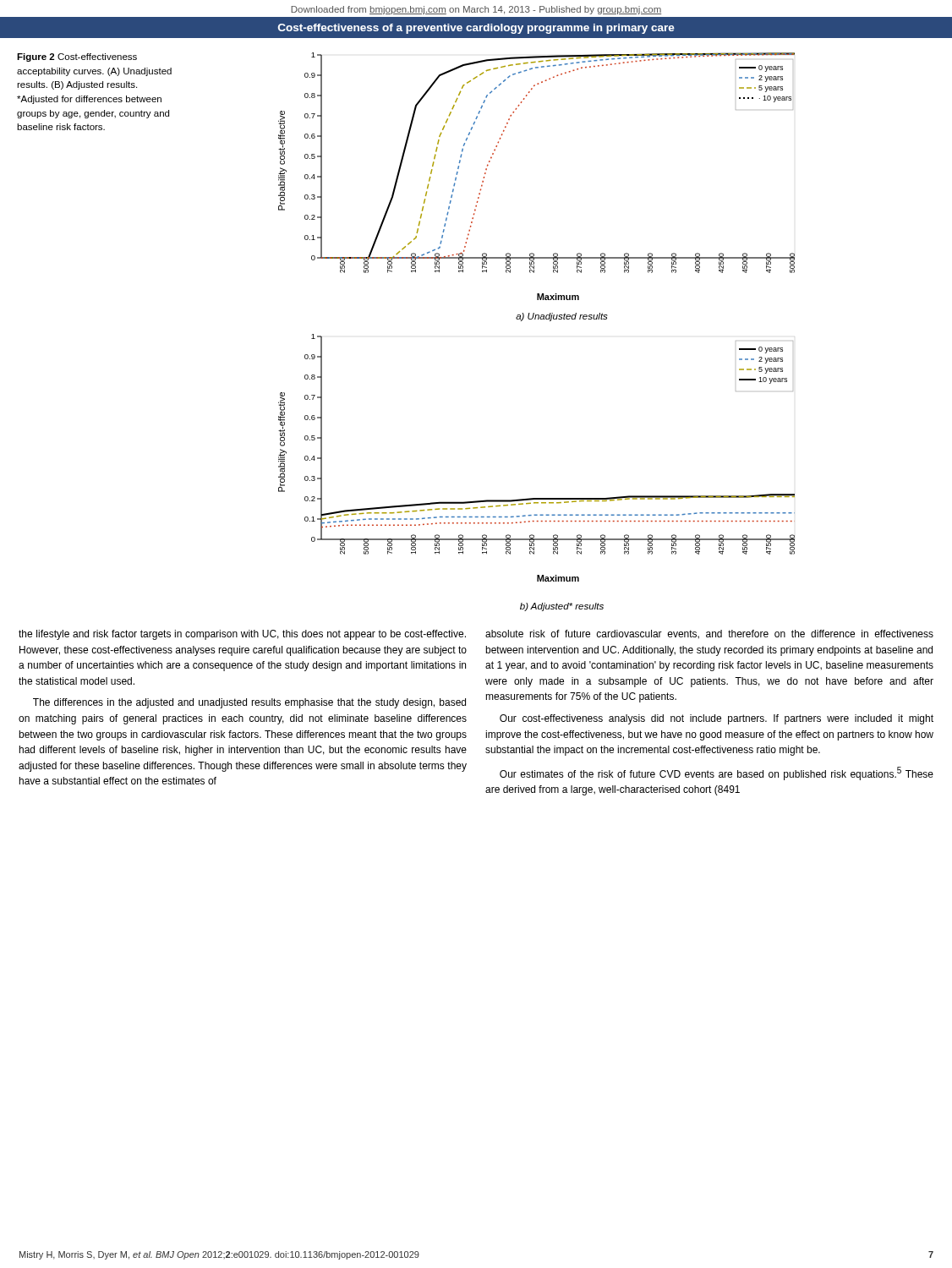Locate the text block containing "Our cost-effectiveness analysis did not"
952x1268 pixels.
[709, 734]
